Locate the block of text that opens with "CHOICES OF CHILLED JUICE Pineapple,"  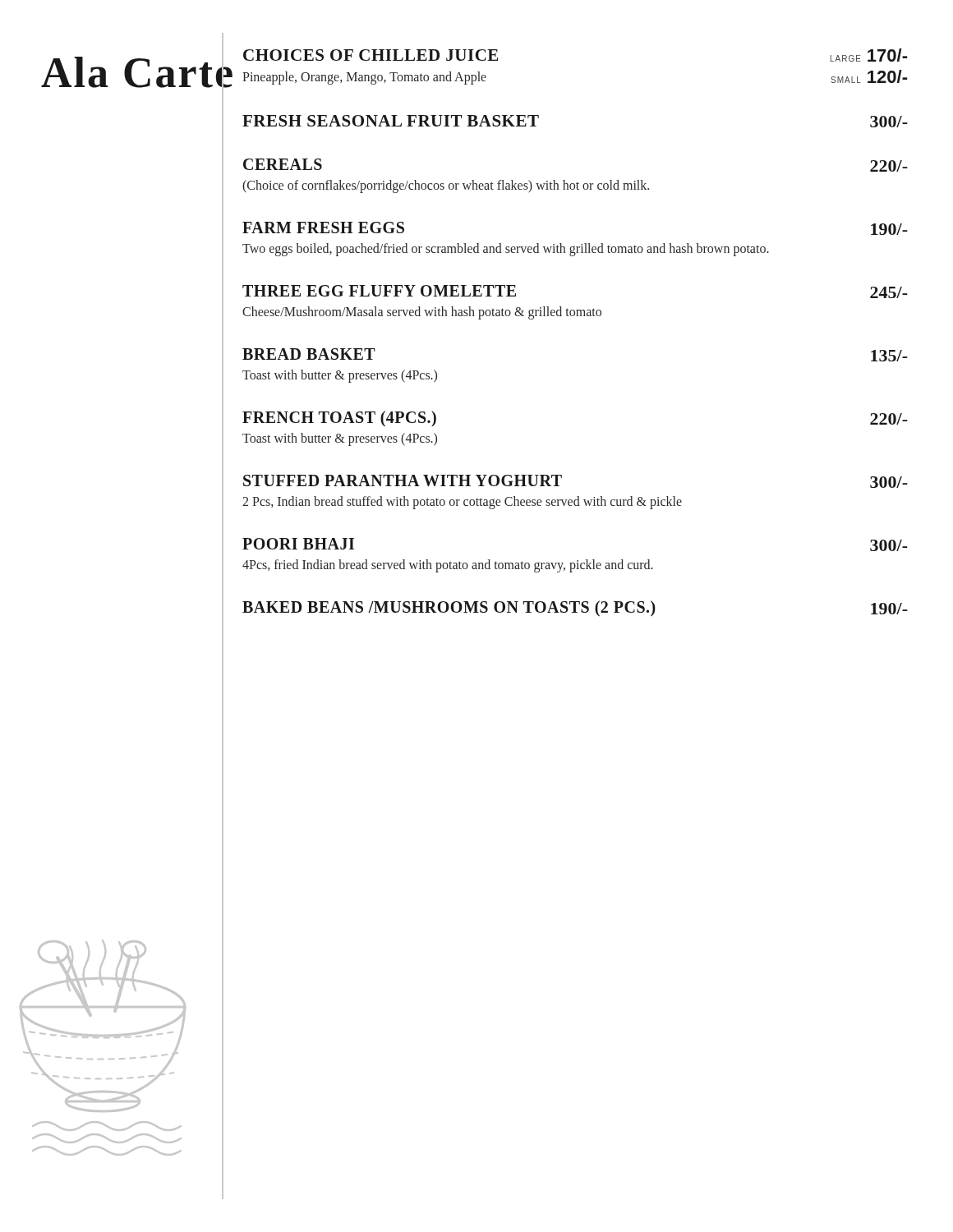tap(362, 55)
